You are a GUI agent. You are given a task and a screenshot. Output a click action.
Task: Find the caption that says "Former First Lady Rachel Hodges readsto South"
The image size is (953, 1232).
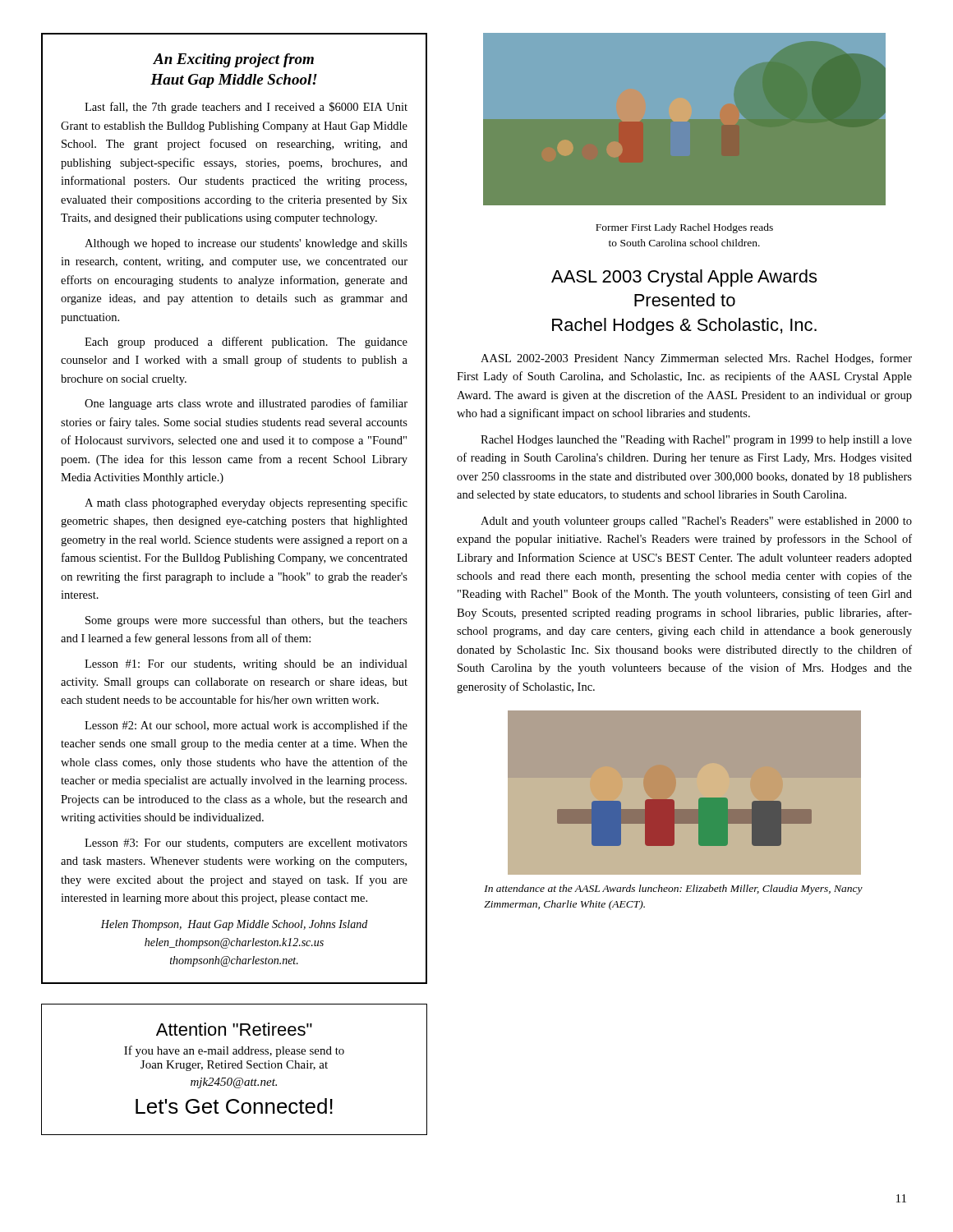click(684, 235)
